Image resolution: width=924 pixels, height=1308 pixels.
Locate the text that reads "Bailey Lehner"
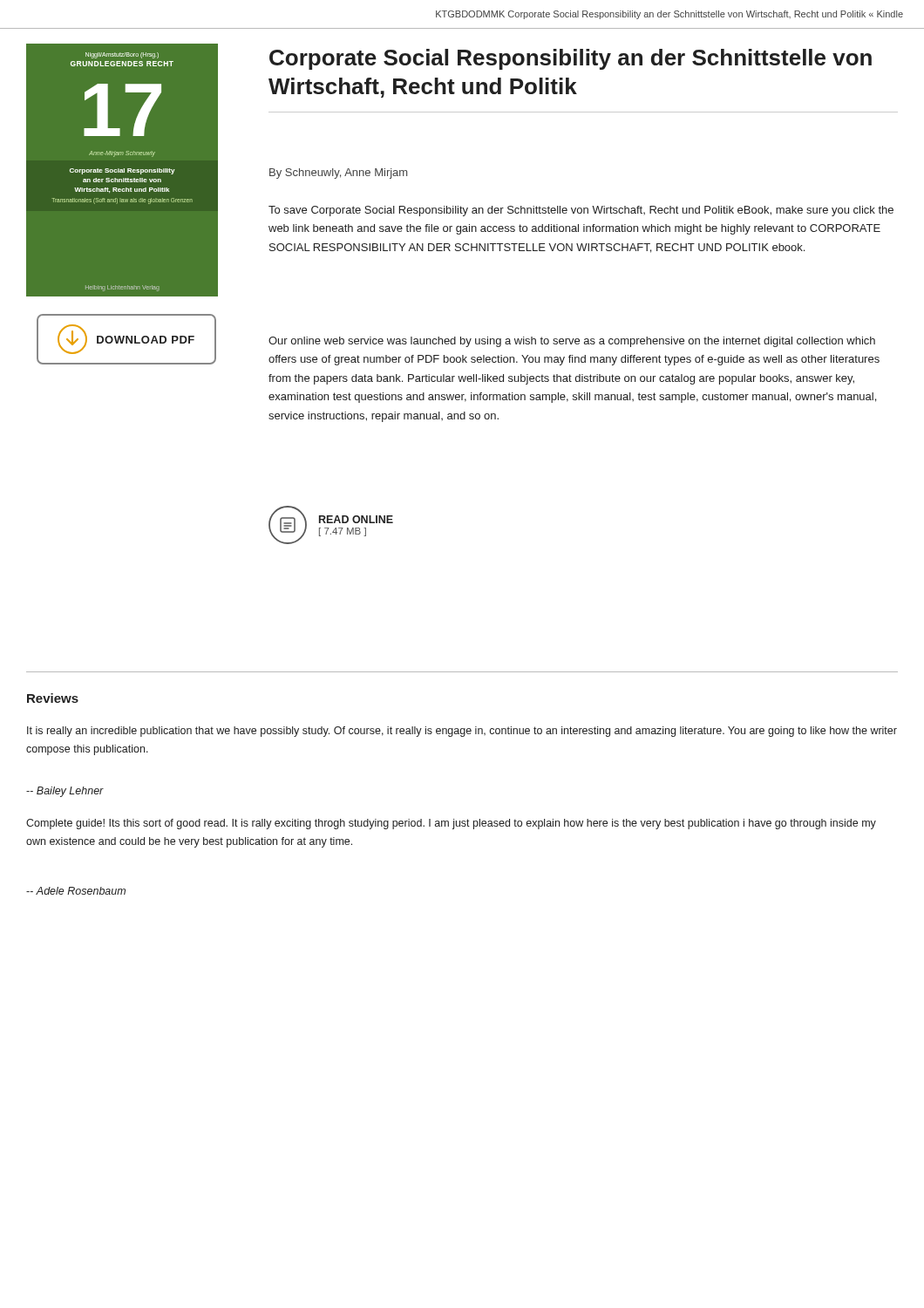65,791
